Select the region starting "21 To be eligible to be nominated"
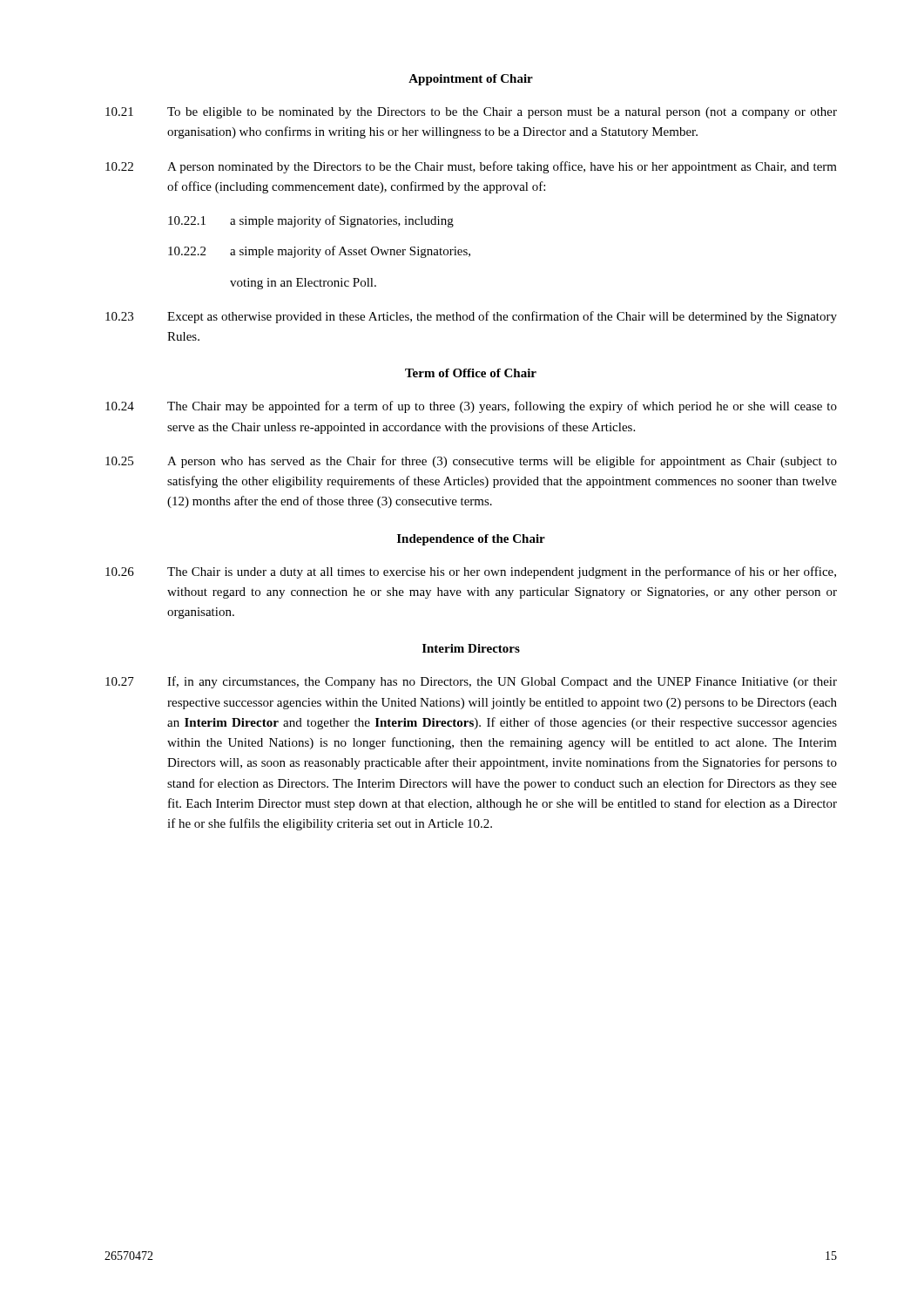 pos(471,122)
